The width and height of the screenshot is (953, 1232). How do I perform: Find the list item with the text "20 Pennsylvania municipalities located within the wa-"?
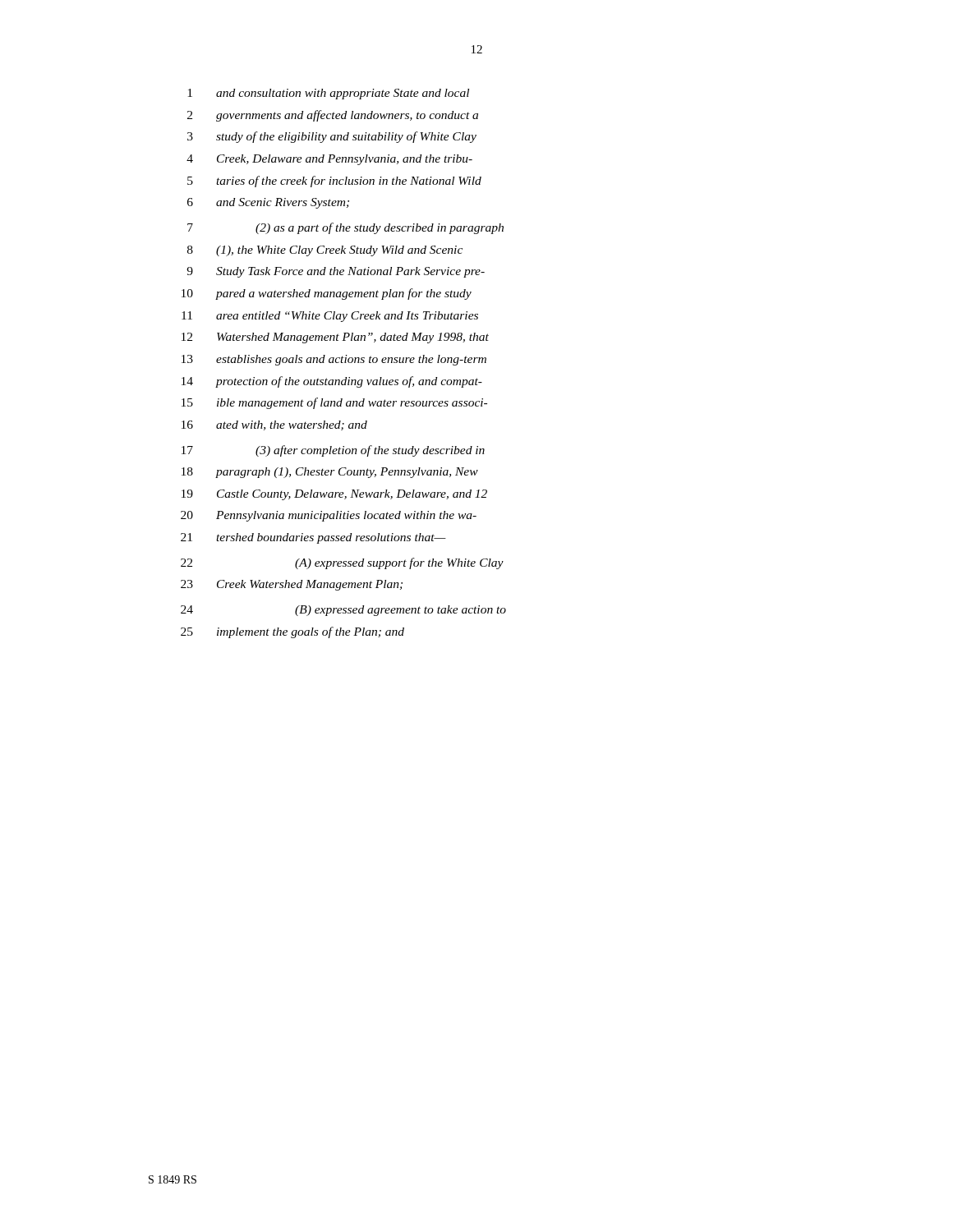[x=329, y=516]
